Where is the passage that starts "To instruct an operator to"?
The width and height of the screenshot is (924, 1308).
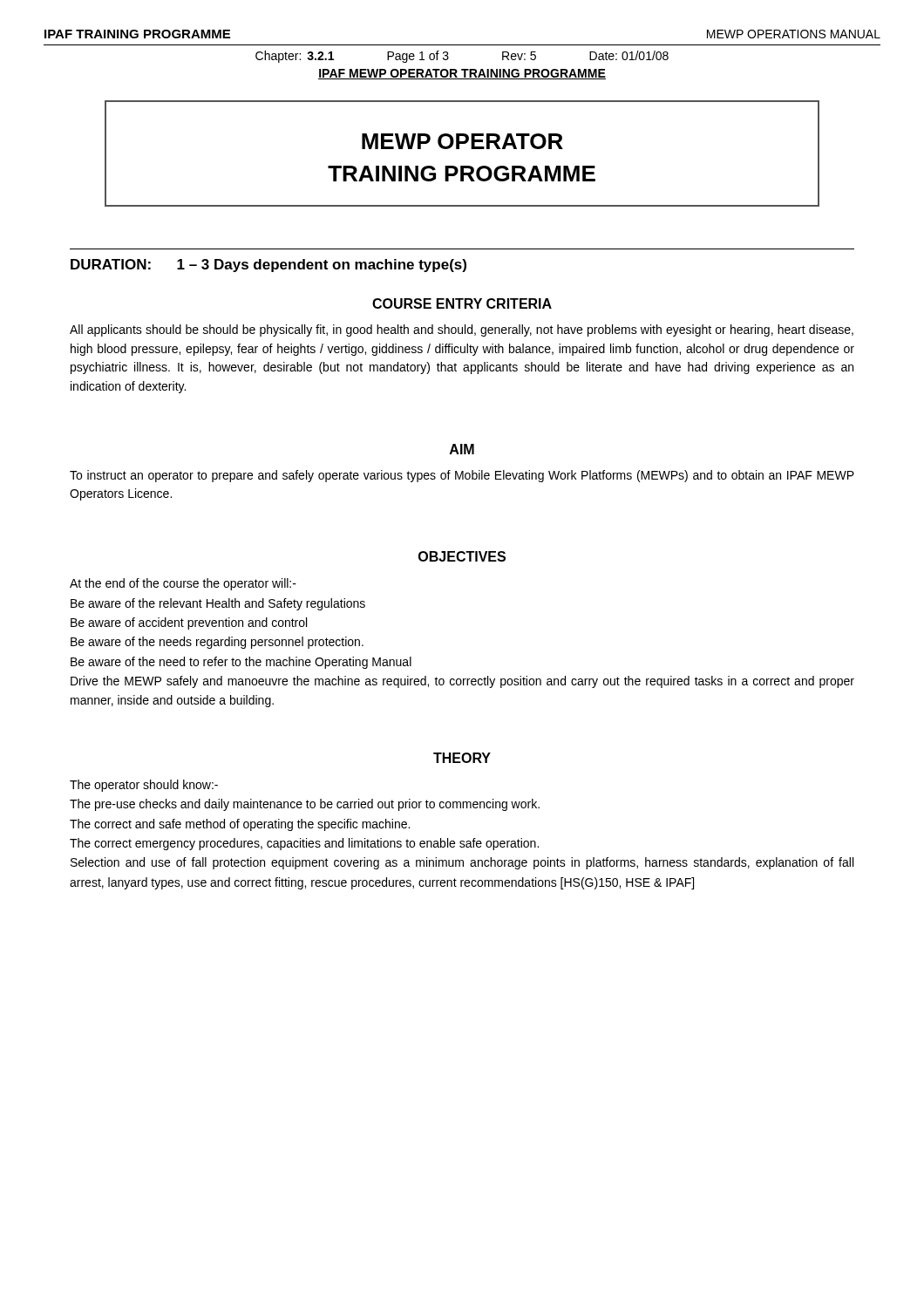[462, 484]
